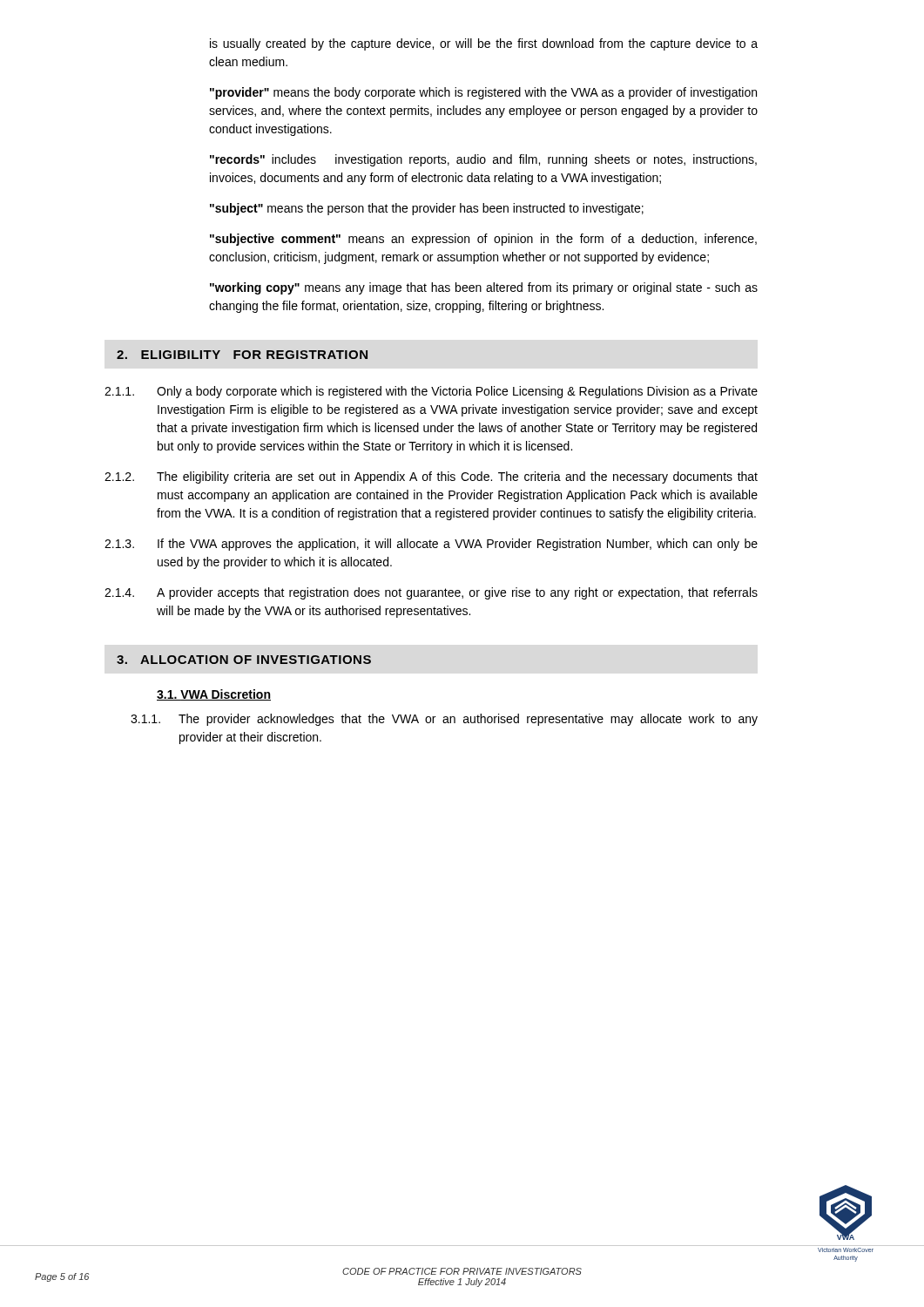The image size is (924, 1307).
Task: Select the section header that reads "3.1. VWA Discretion"
Action: (x=214, y=694)
